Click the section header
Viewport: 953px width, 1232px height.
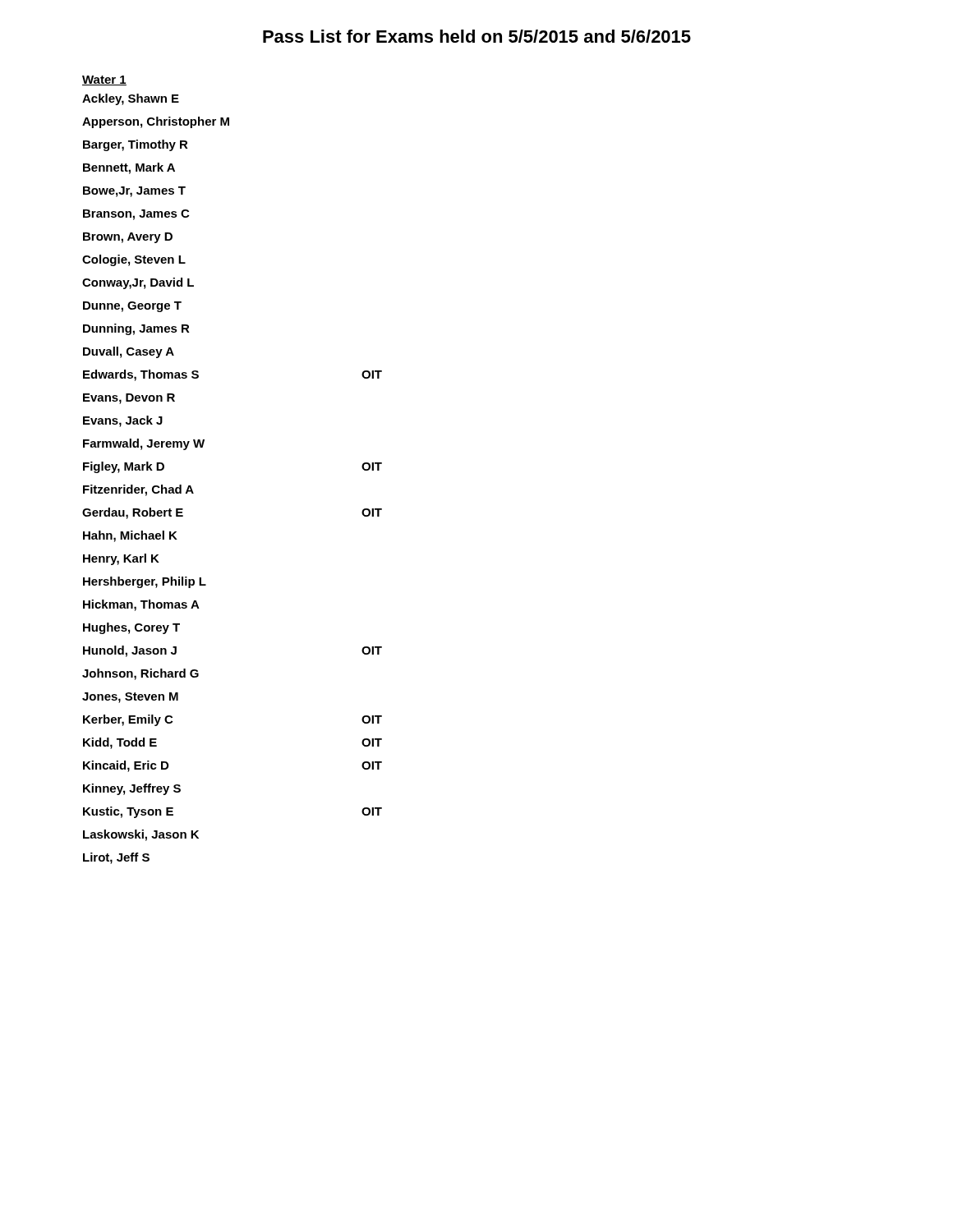[x=104, y=79]
